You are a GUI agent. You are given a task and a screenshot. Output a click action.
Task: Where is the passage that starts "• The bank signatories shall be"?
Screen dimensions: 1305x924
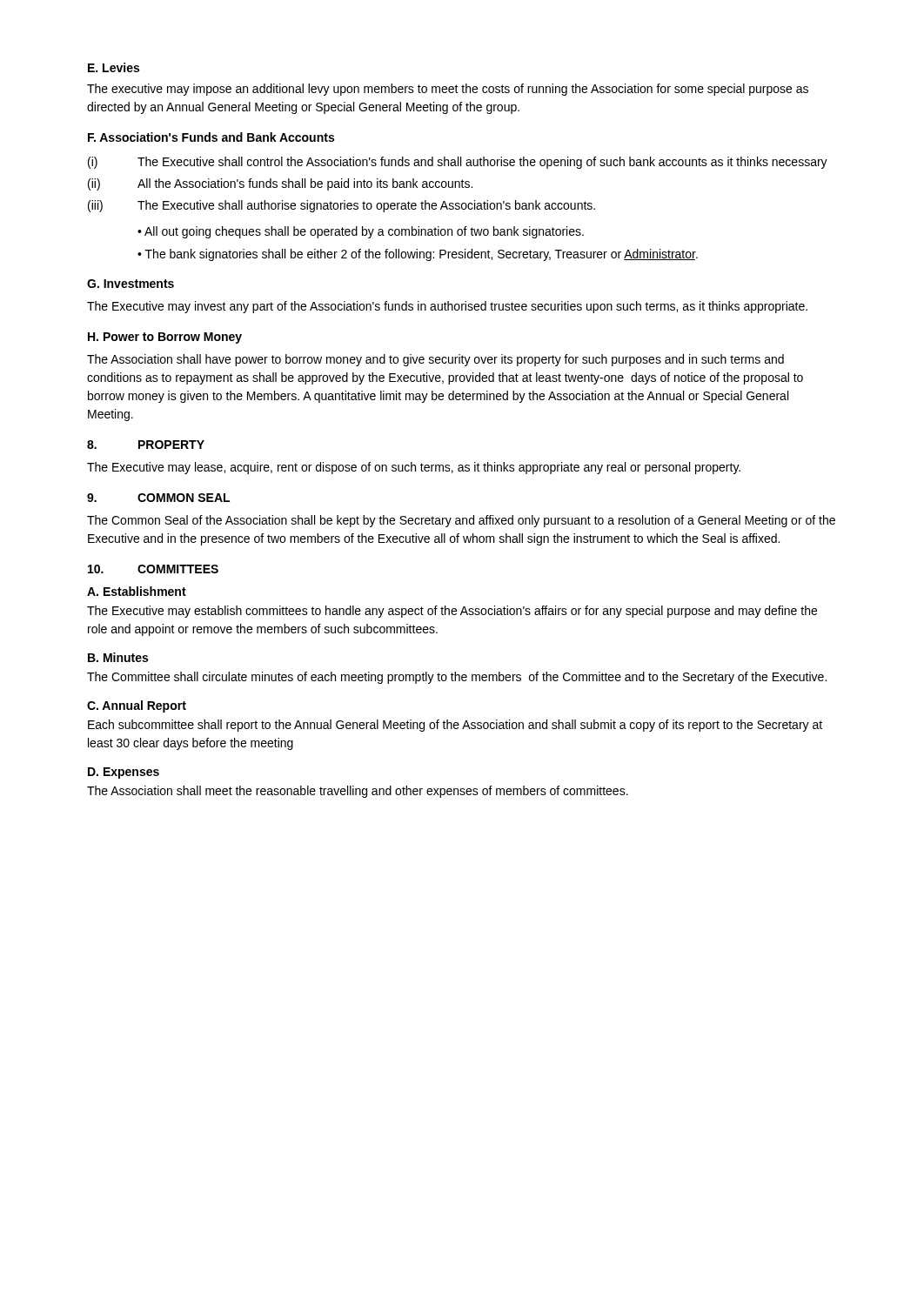pos(418,254)
